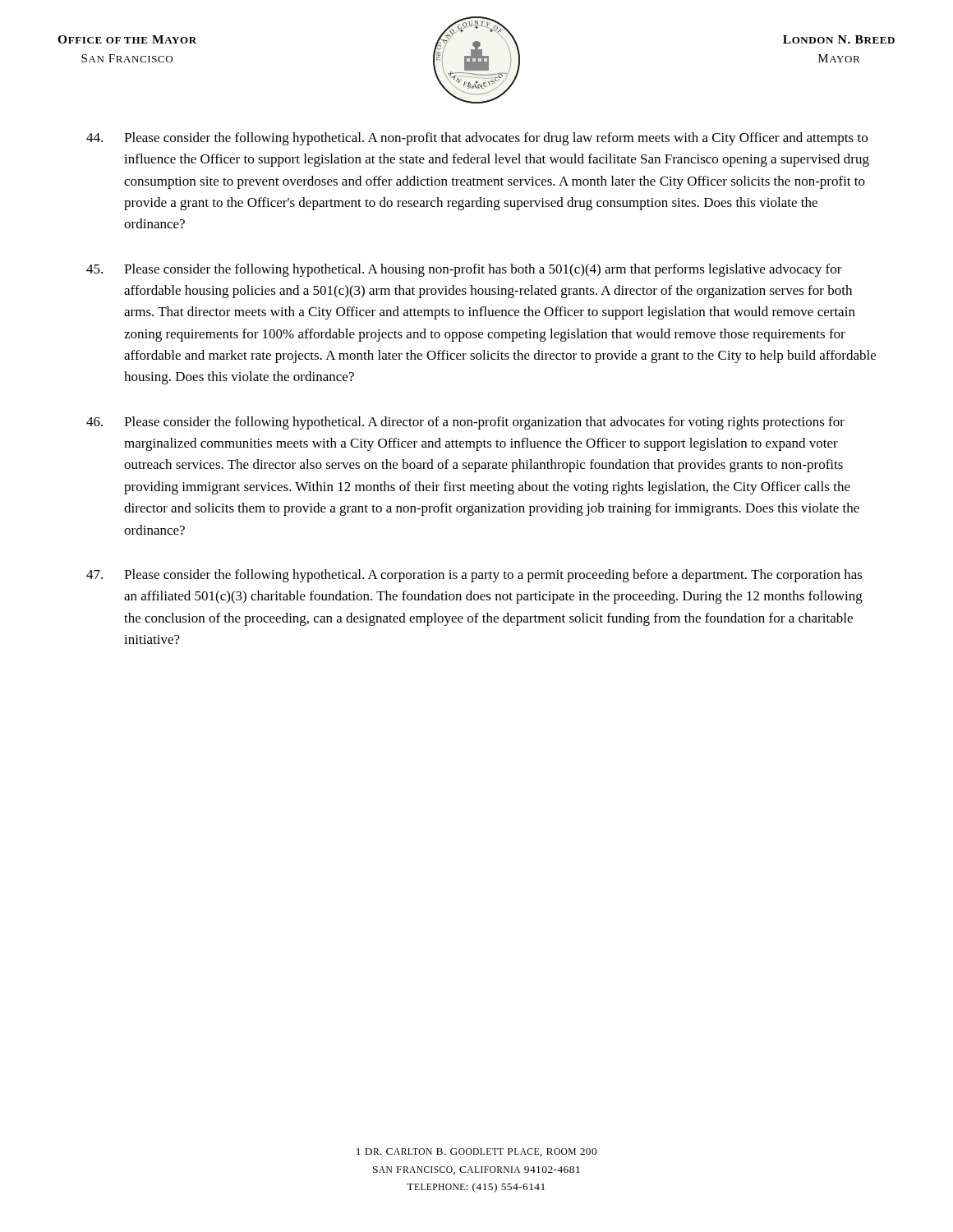Point to the block beginning "45. Please consider"
Viewport: 953px width, 1232px height.
[483, 323]
